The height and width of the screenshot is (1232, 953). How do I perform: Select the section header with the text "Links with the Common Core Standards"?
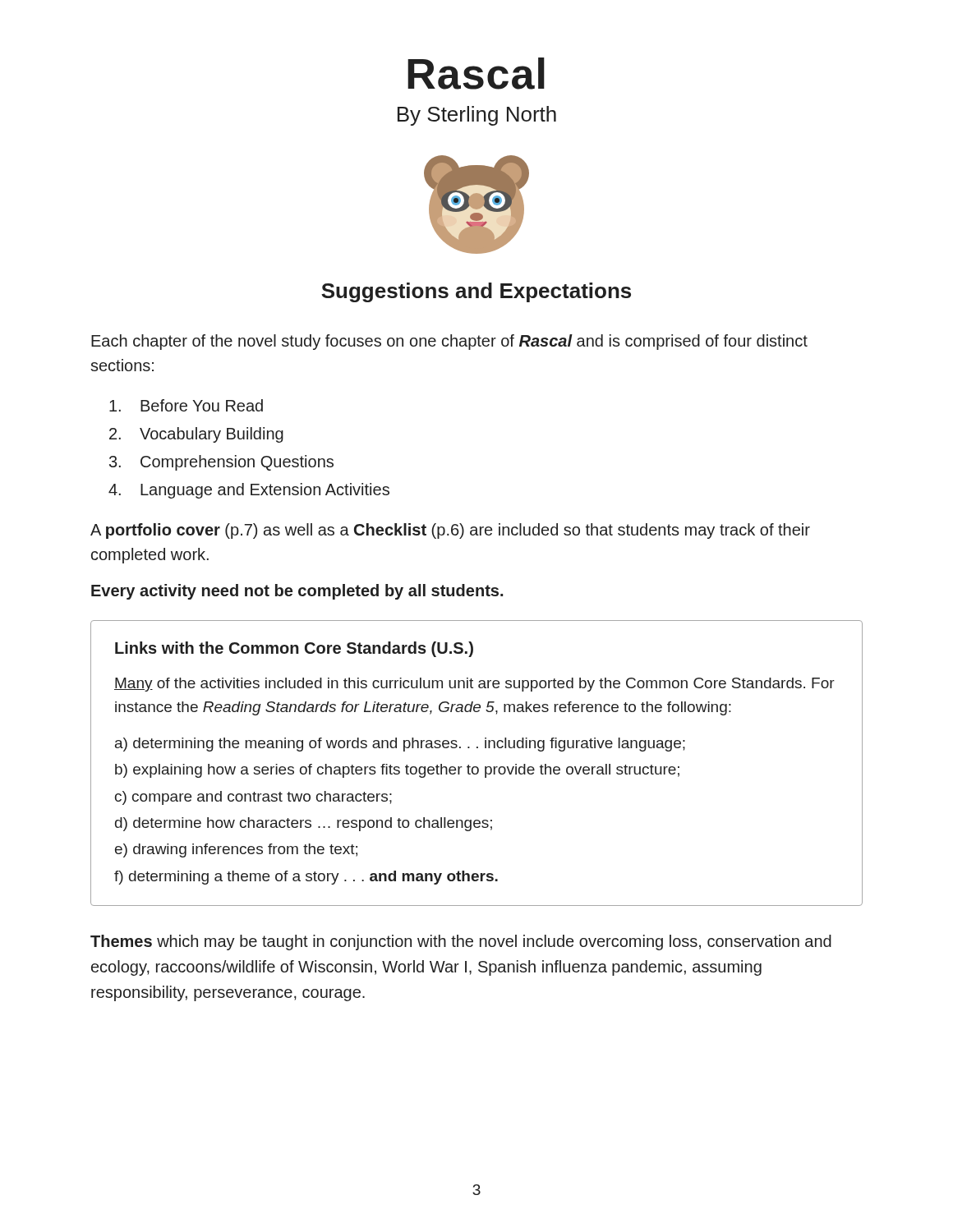coord(294,648)
